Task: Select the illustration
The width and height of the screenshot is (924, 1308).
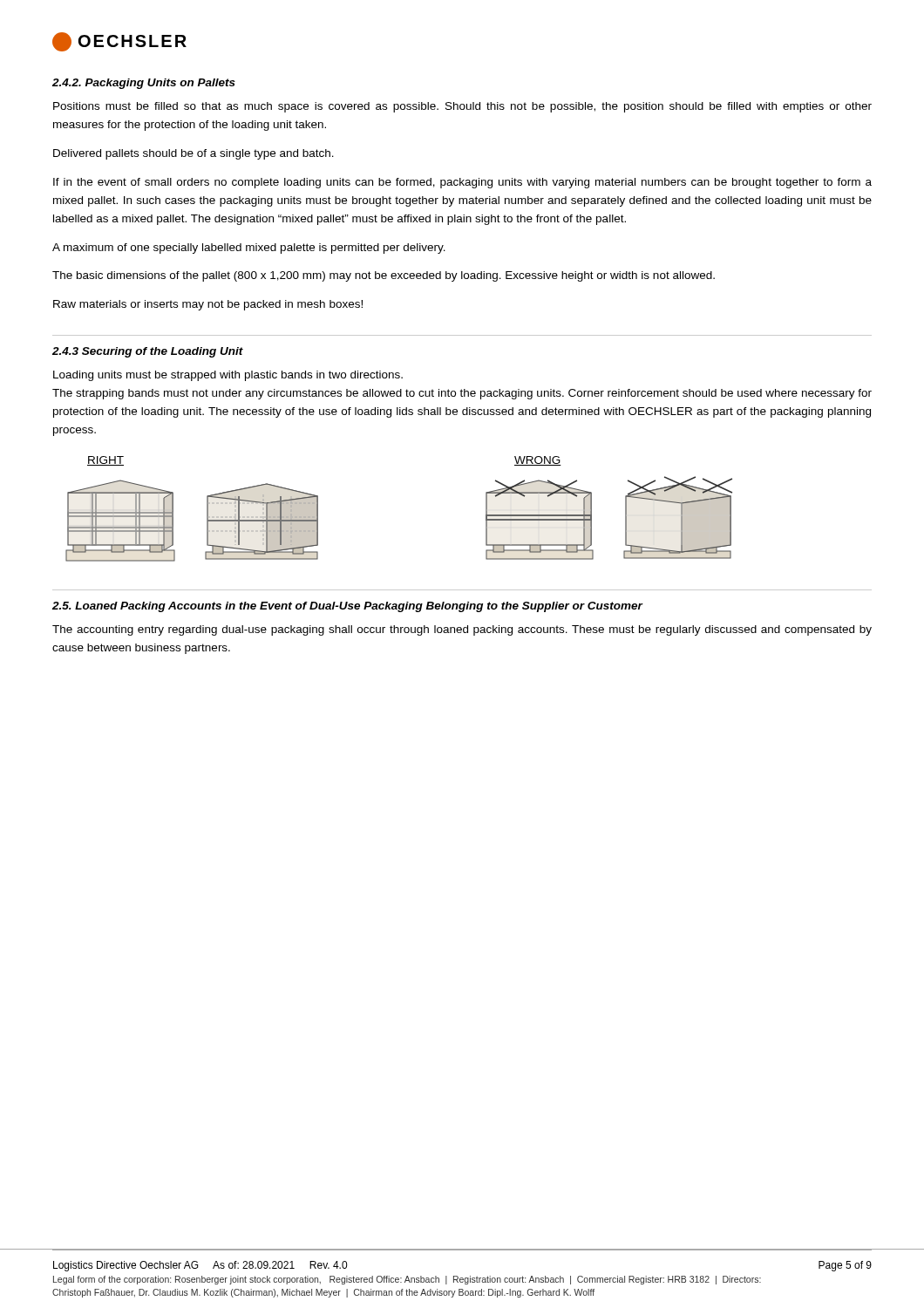Action: click(462, 514)
